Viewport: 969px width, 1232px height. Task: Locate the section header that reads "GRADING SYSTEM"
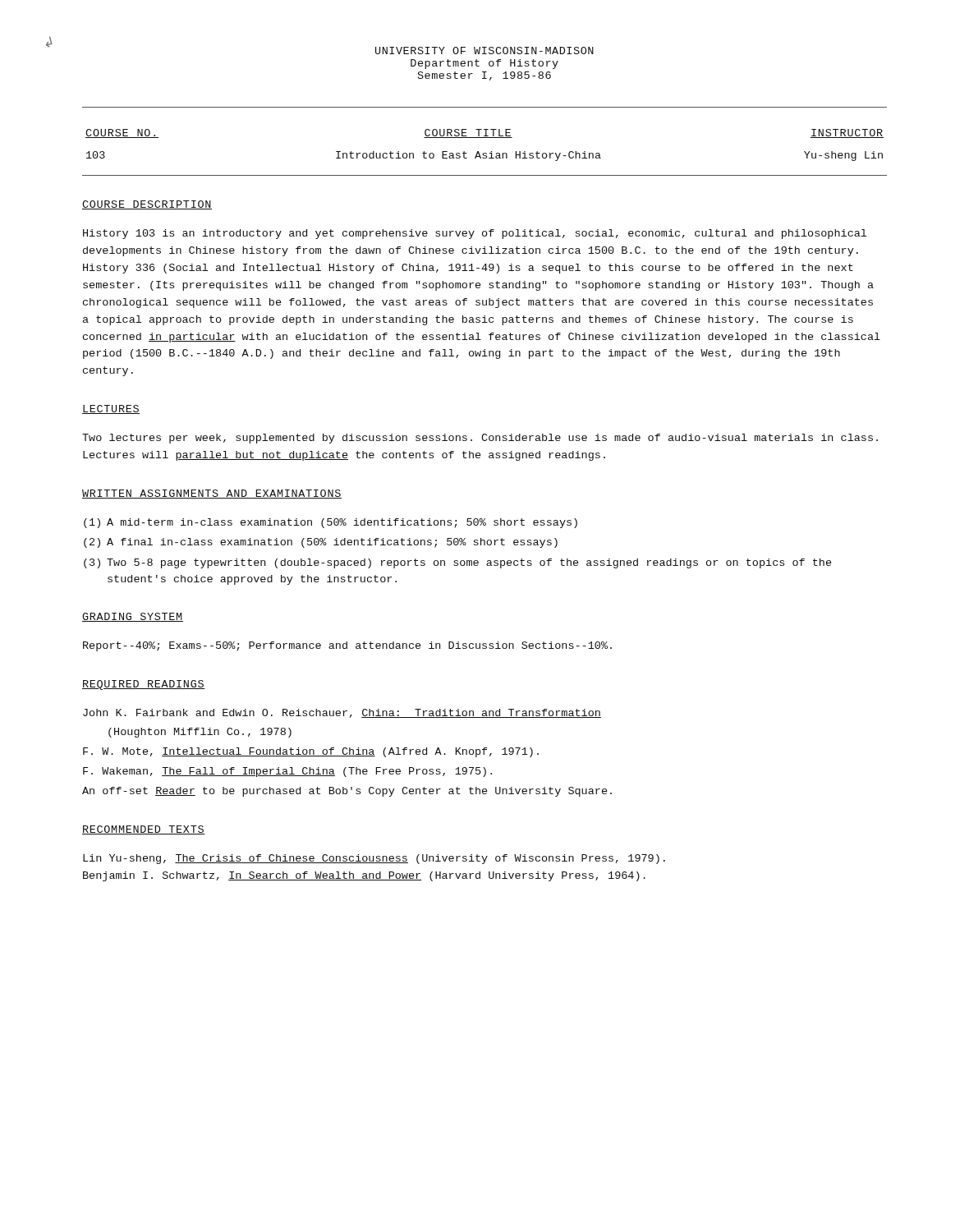click(x=133, y=617)
